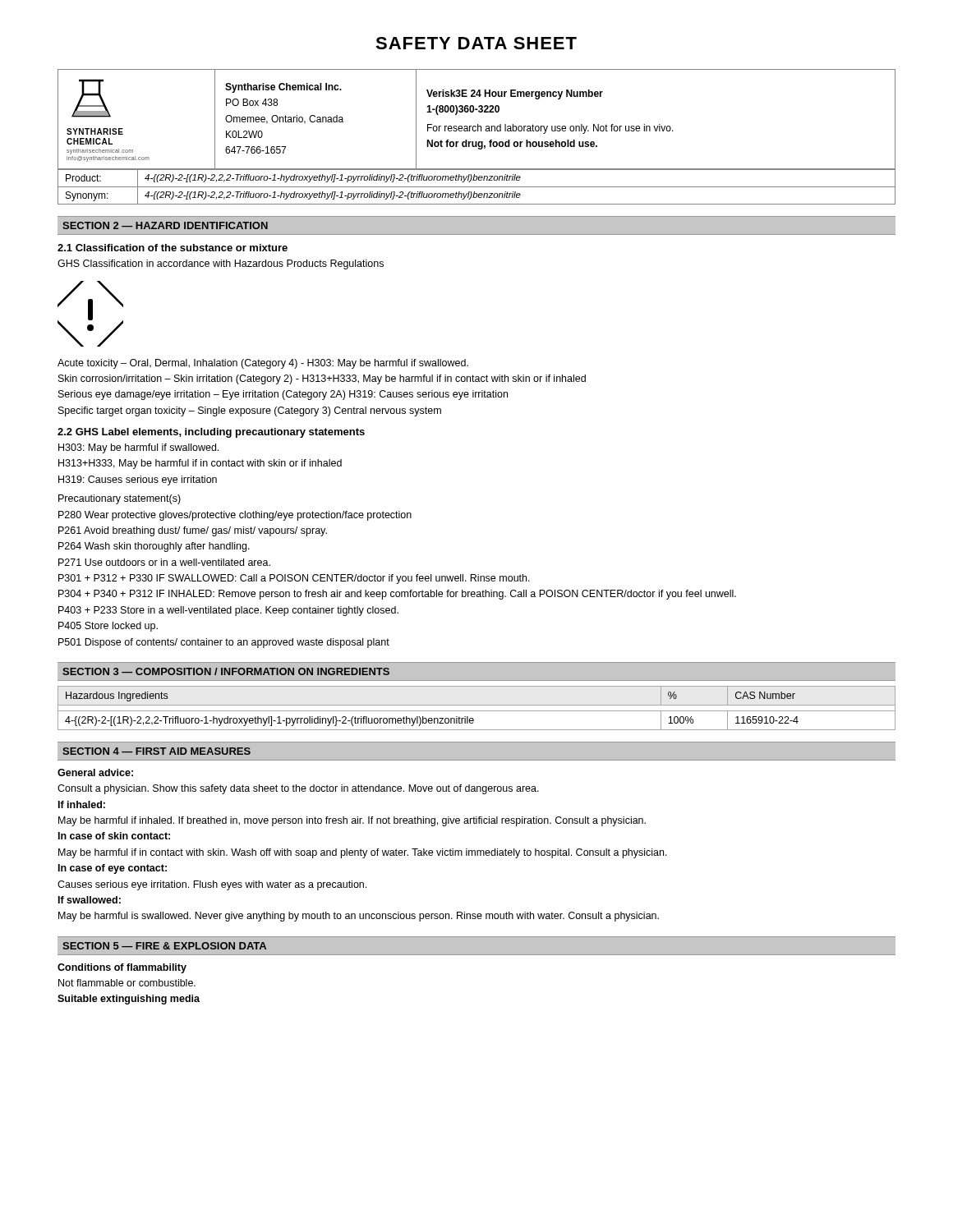Navigate to the text starting "GHS Classification in accordance with"
The width and height of the screenshot is (953, 1232).
coord(221,264)
